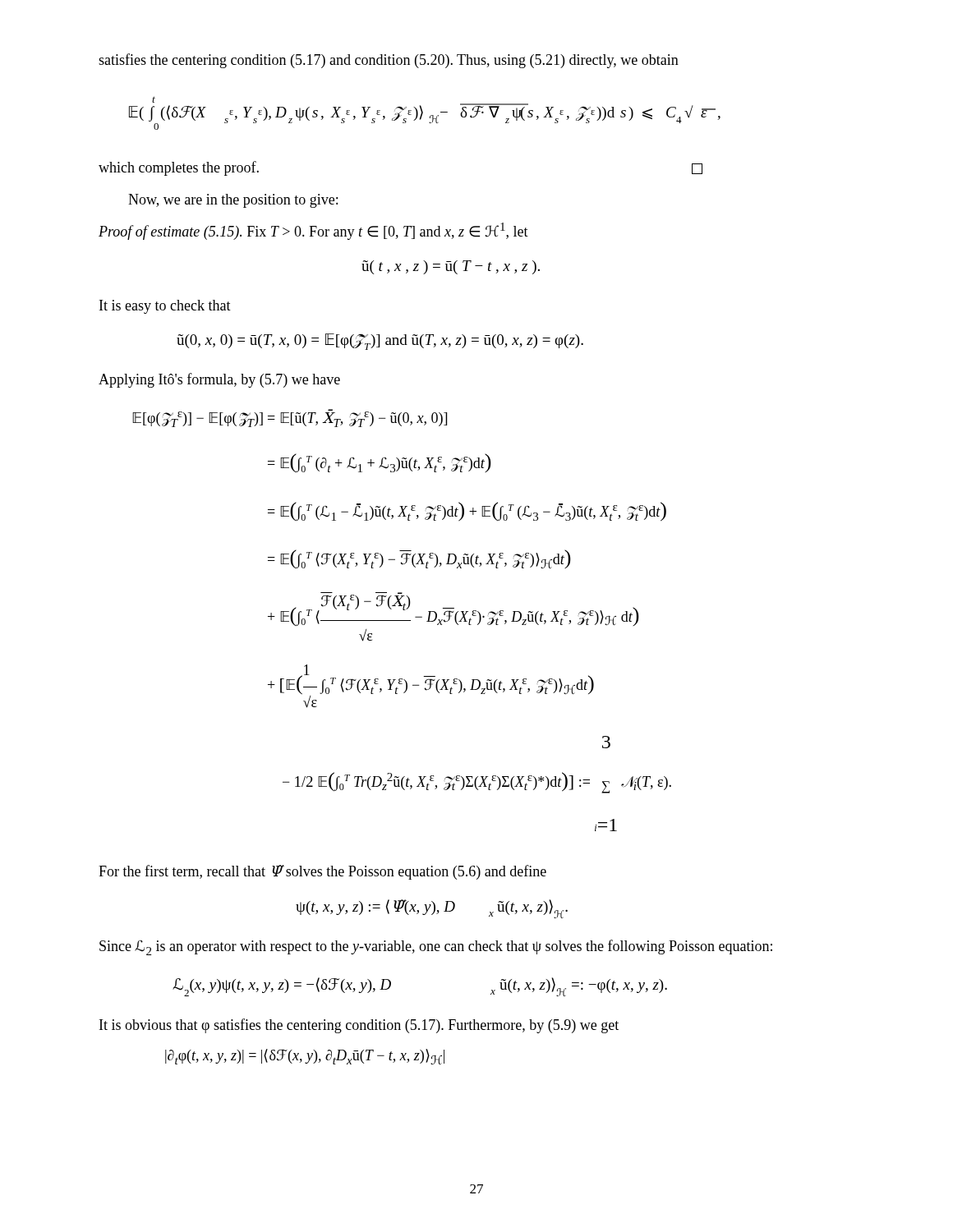Click the passage that begins "Now, we are"
The width and height of the screenshot is (953, 1232).
[234, 200]
